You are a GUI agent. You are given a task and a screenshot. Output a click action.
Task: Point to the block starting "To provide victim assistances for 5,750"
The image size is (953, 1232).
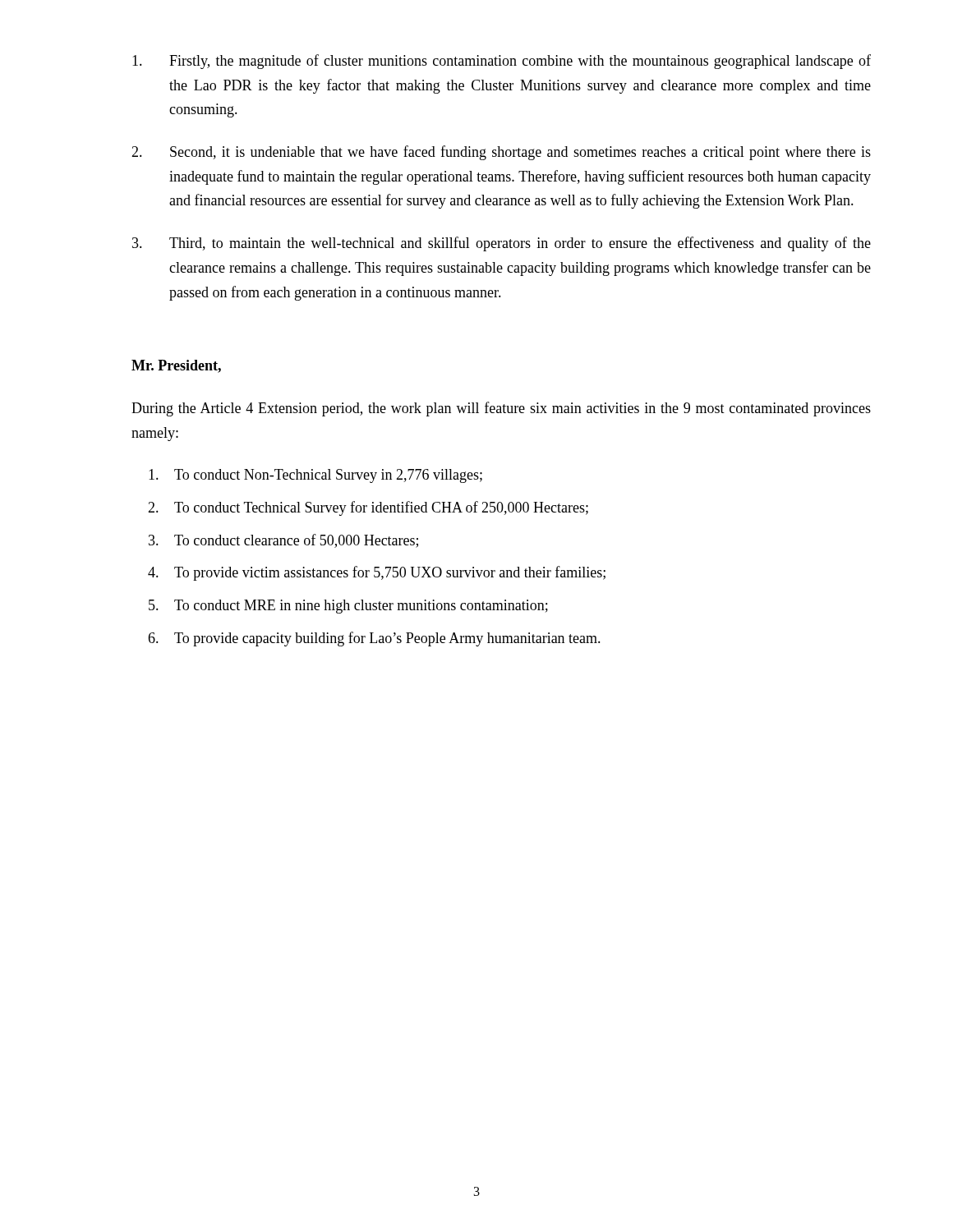[x=523, y=573]
